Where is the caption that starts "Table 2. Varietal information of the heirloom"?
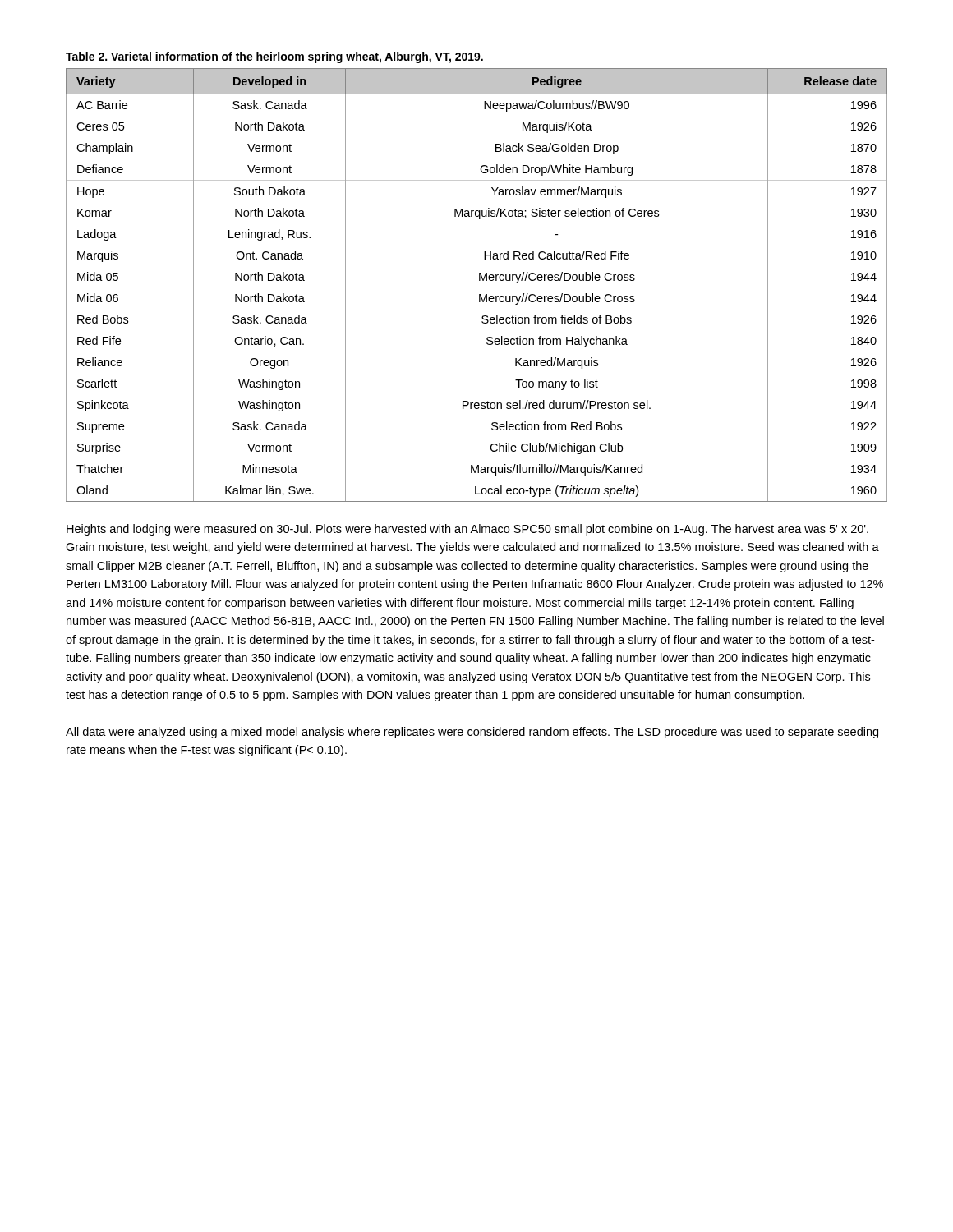 click(x=275, y=57)
